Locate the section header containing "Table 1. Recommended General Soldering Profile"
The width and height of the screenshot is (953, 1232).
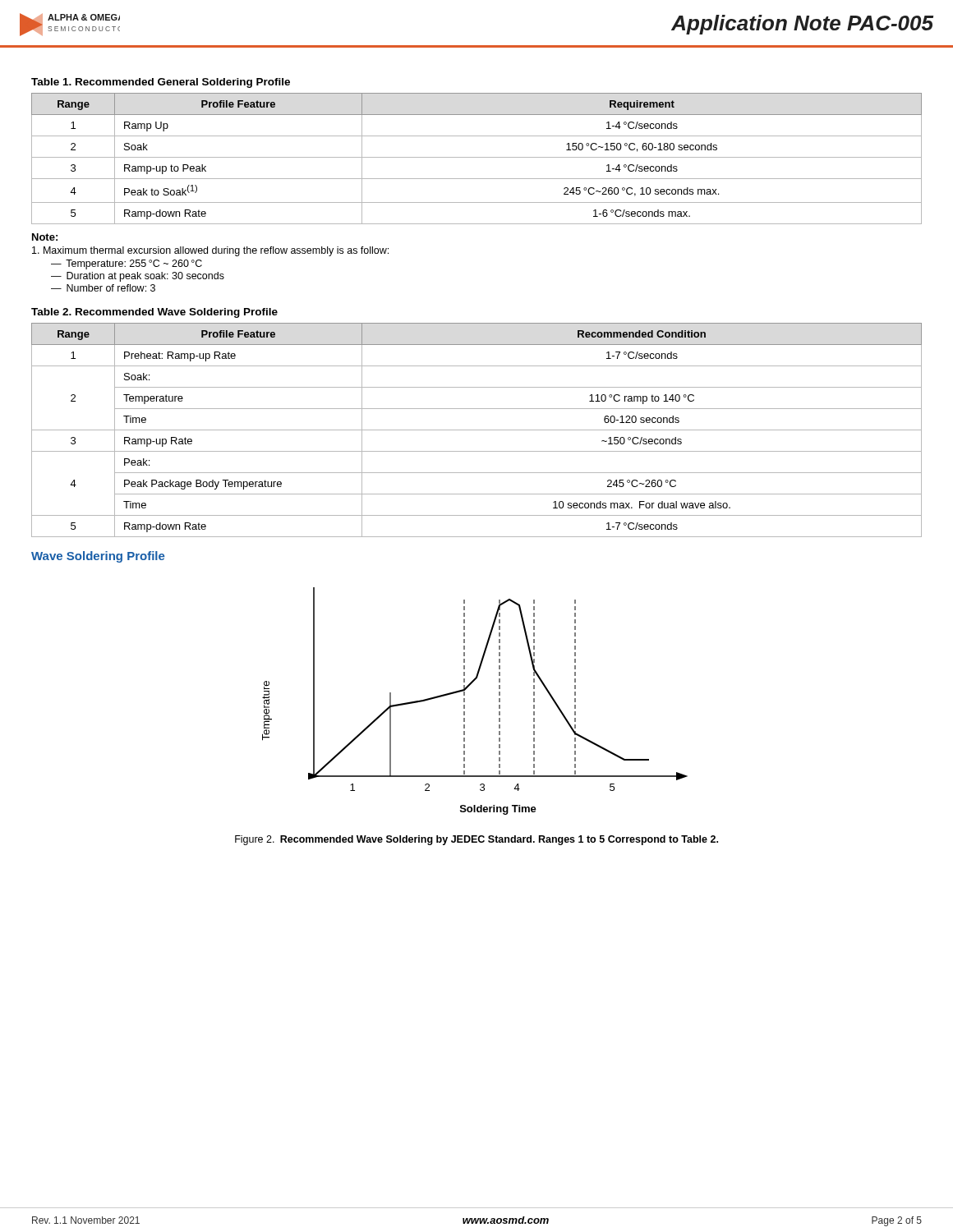tap(161, 82)
